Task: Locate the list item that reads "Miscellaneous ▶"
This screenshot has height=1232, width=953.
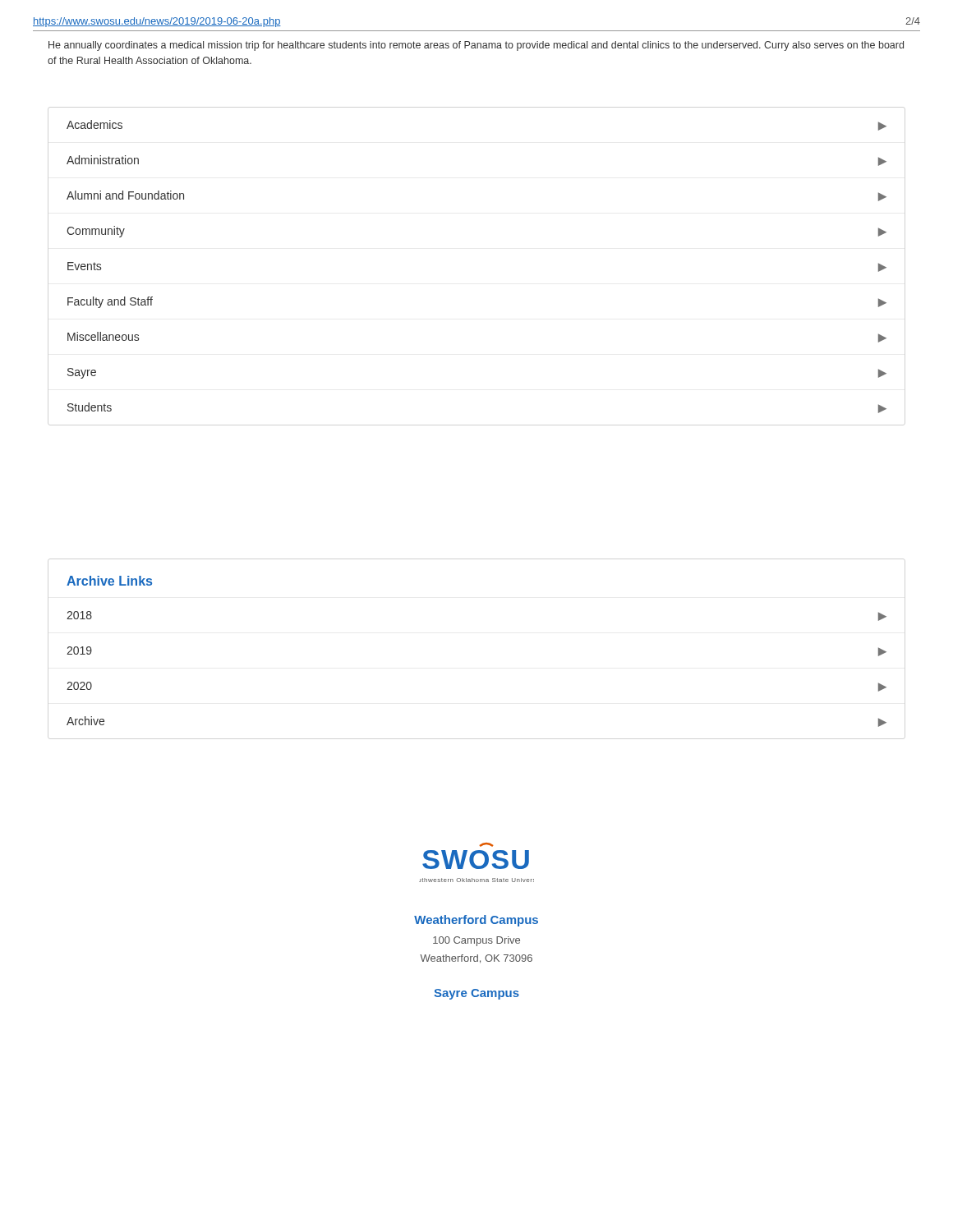Action: pyautogui.click(x=100, y=337)
